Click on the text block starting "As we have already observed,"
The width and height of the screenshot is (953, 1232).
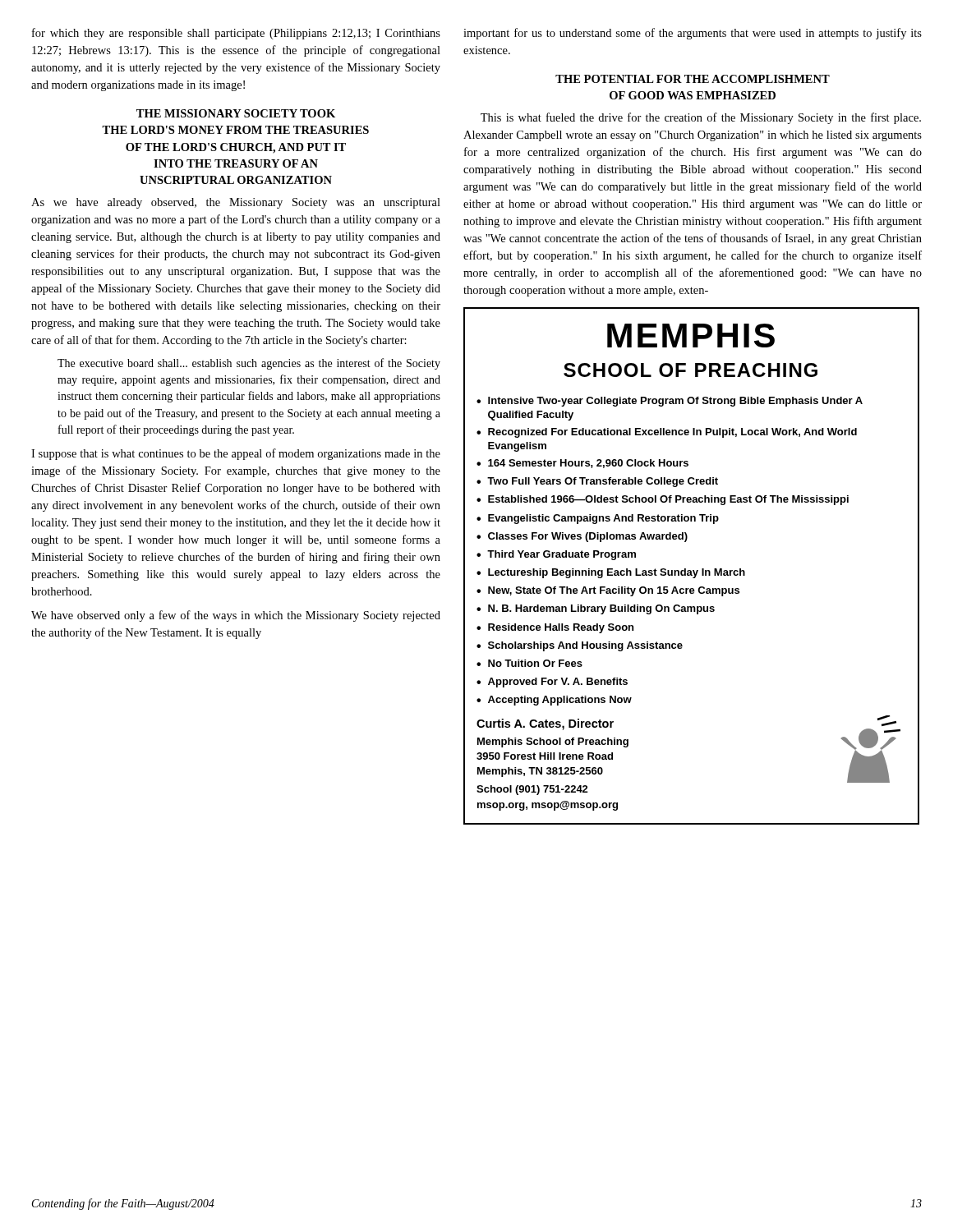236,271
